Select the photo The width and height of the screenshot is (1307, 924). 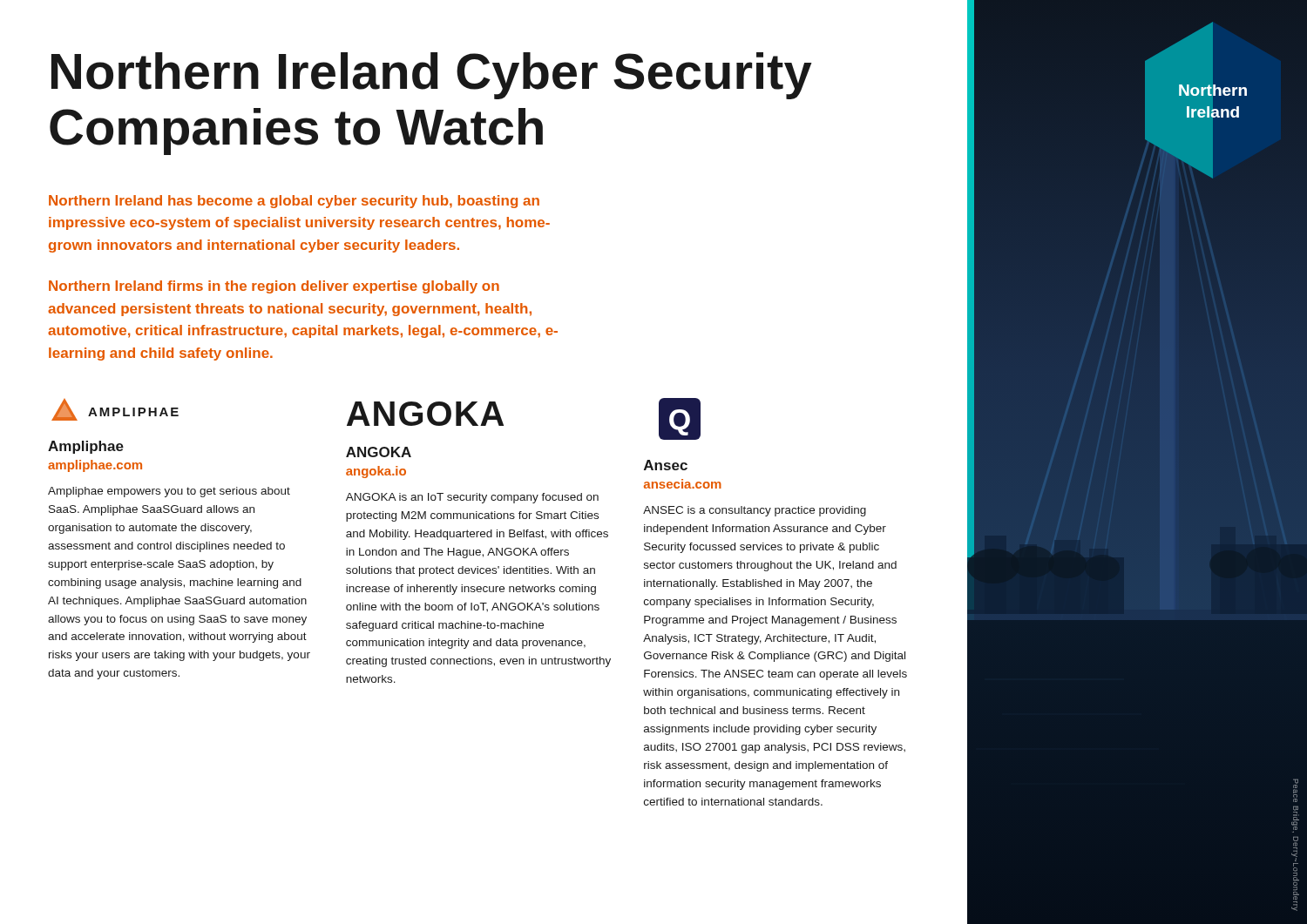click(x=1137, y=462)
